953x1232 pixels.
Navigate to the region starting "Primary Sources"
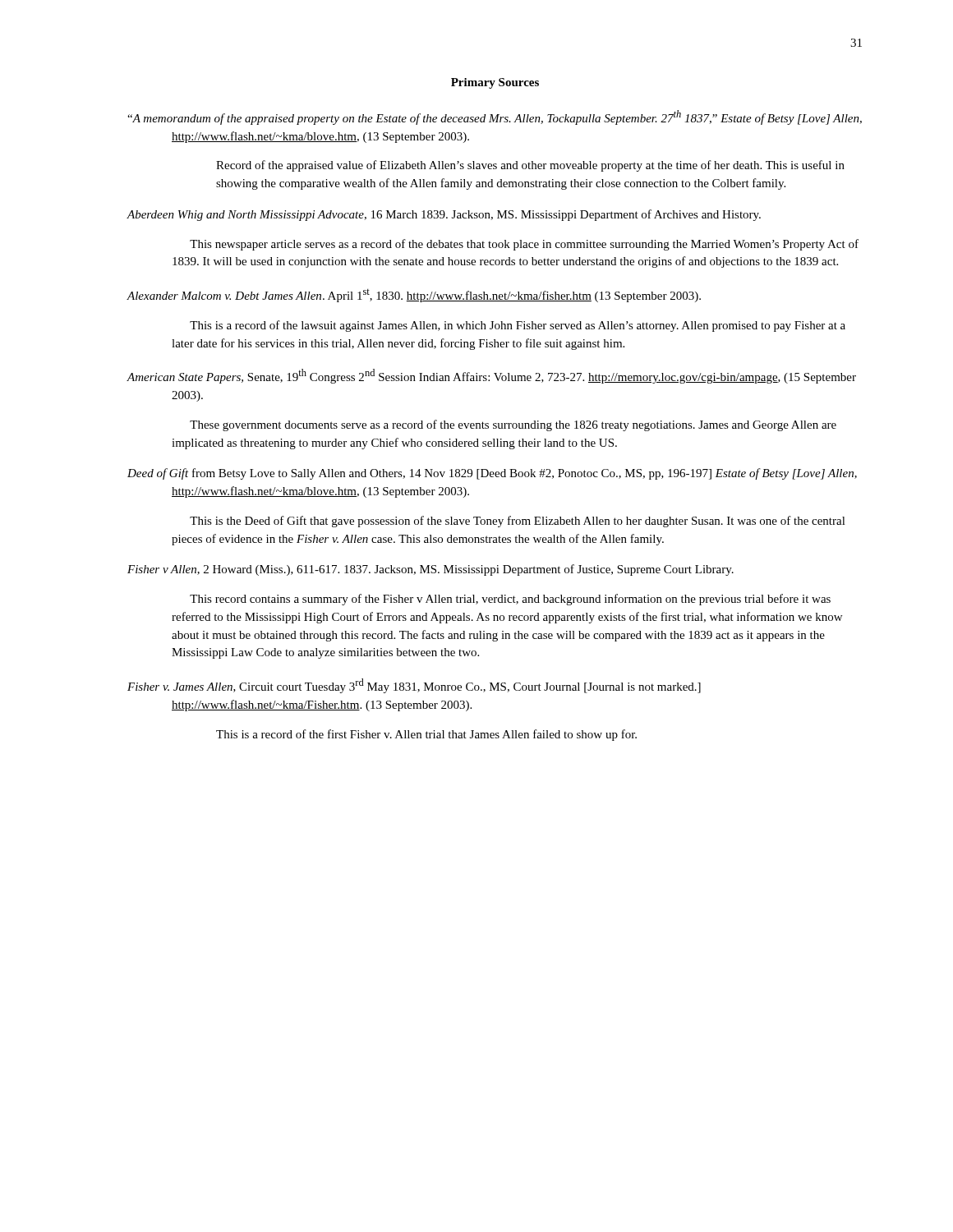pos(495,82)
